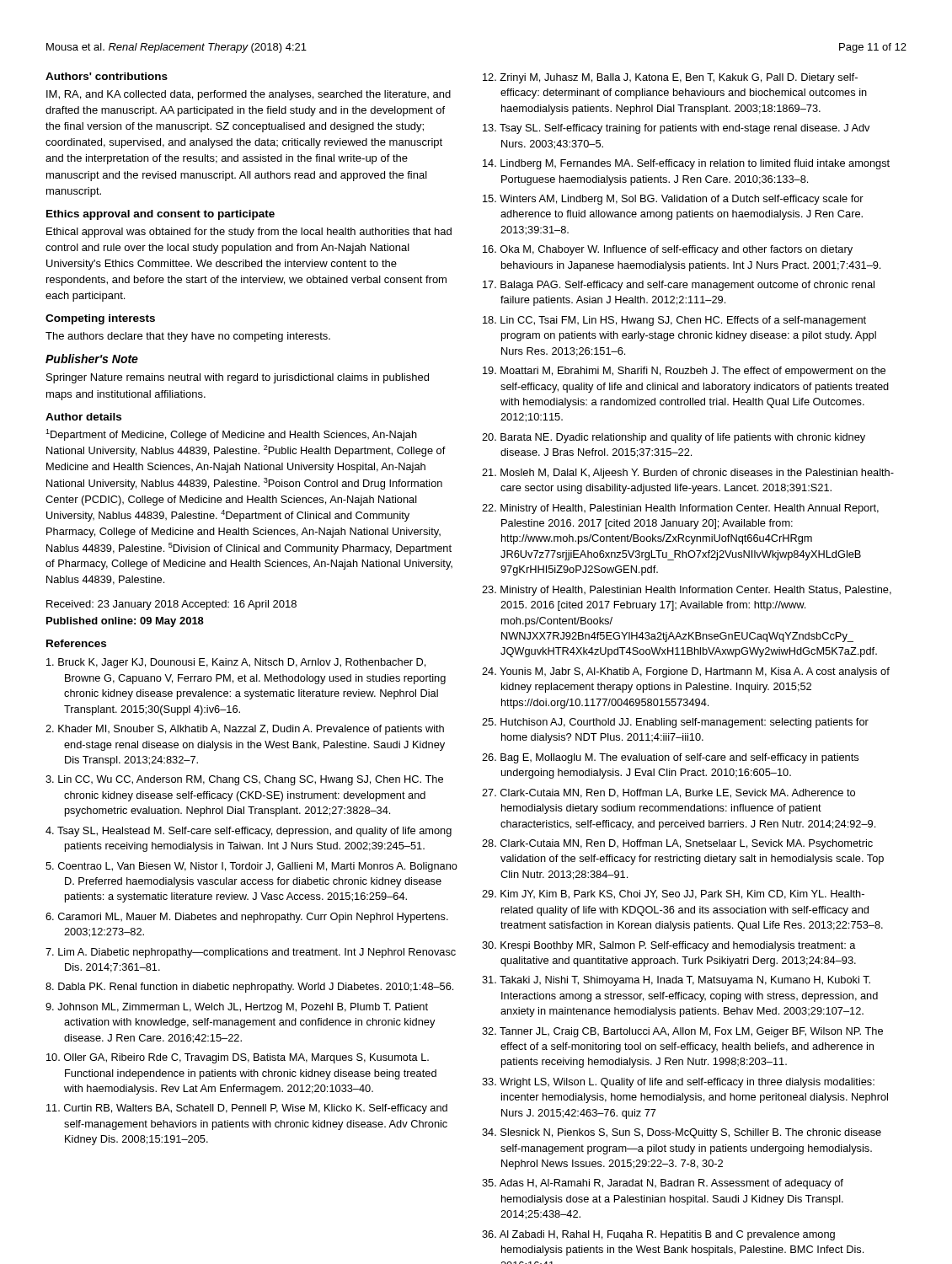This screenshot has height=1264, width=952.
Task: Select the list item that says "Bruck K, Jager KJ, Dounousi E,"
Action: (x=252, y=686)
